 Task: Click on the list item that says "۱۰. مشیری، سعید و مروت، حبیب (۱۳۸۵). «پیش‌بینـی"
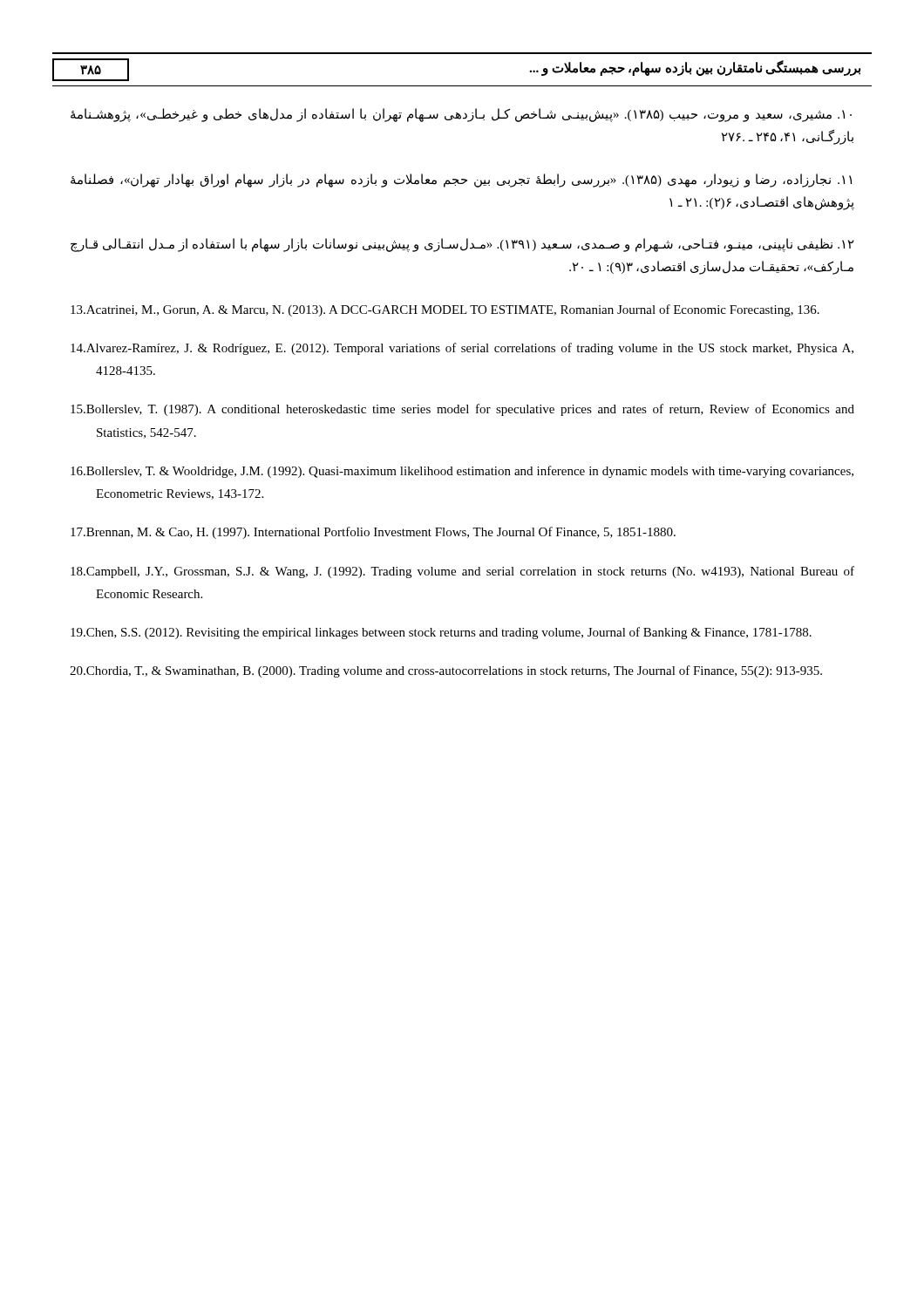462,126
